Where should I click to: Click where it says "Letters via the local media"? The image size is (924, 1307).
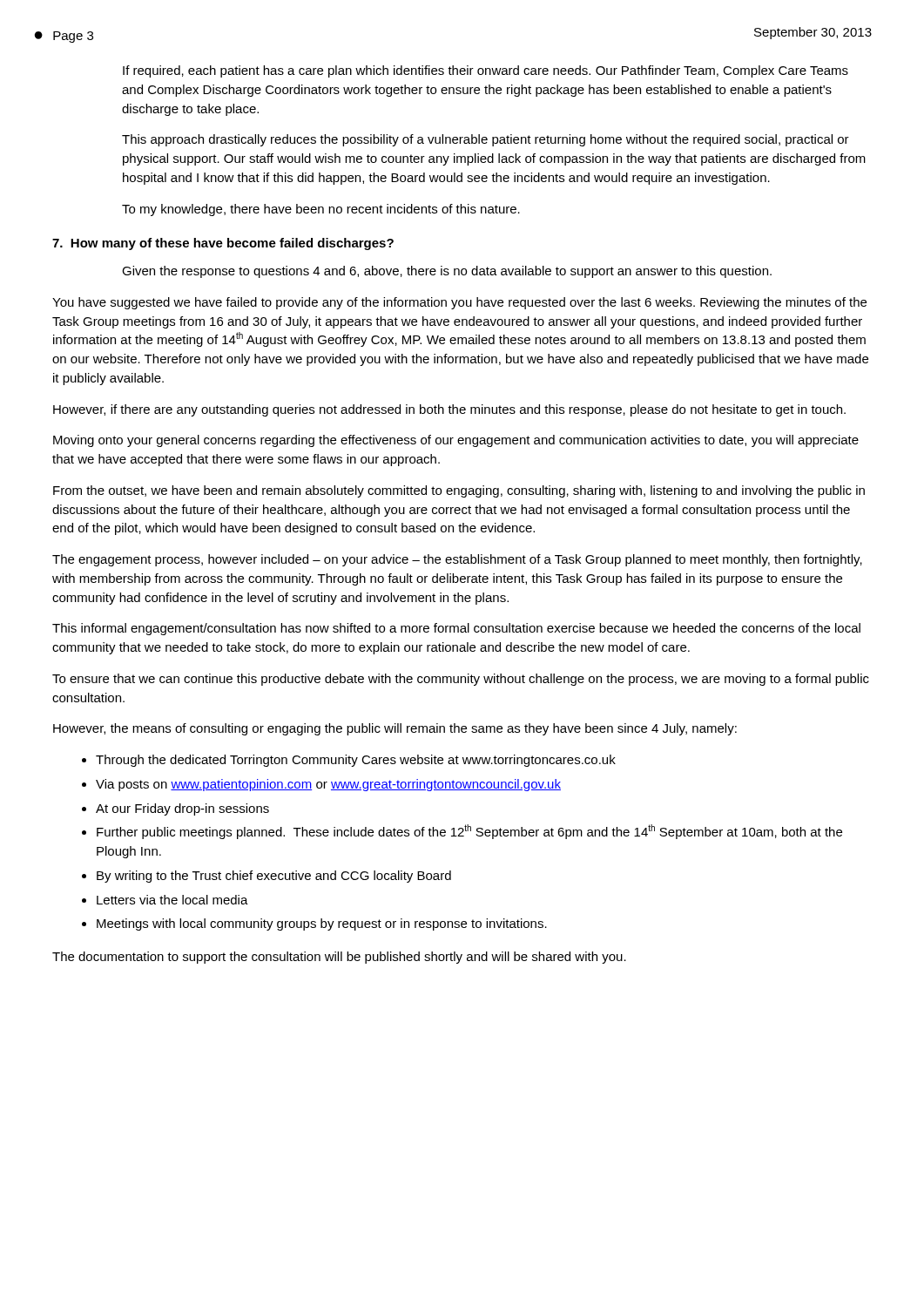point(172,899)
